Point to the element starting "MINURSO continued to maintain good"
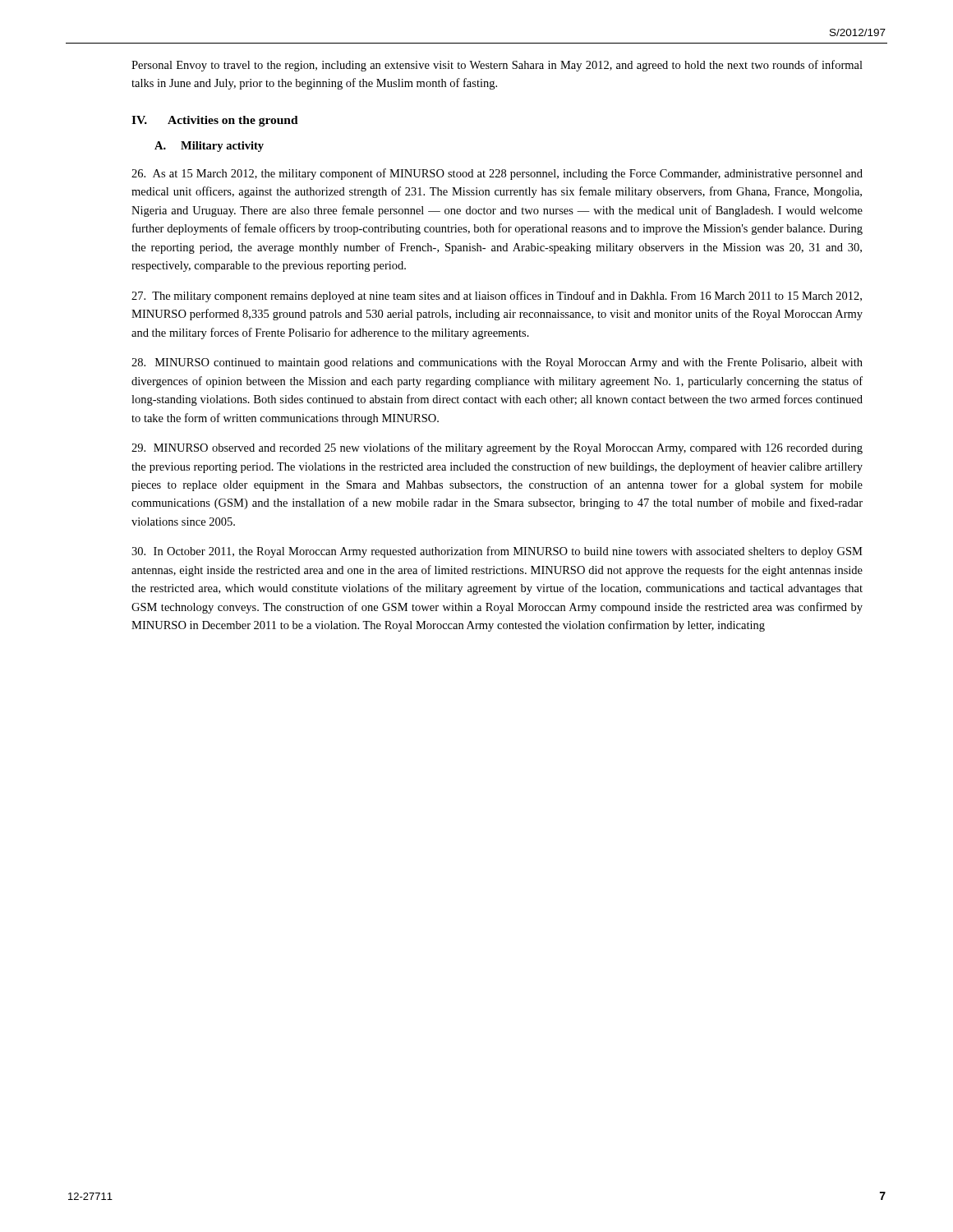This screenshot has height=1232, width=953. click(x=497, y=390)
